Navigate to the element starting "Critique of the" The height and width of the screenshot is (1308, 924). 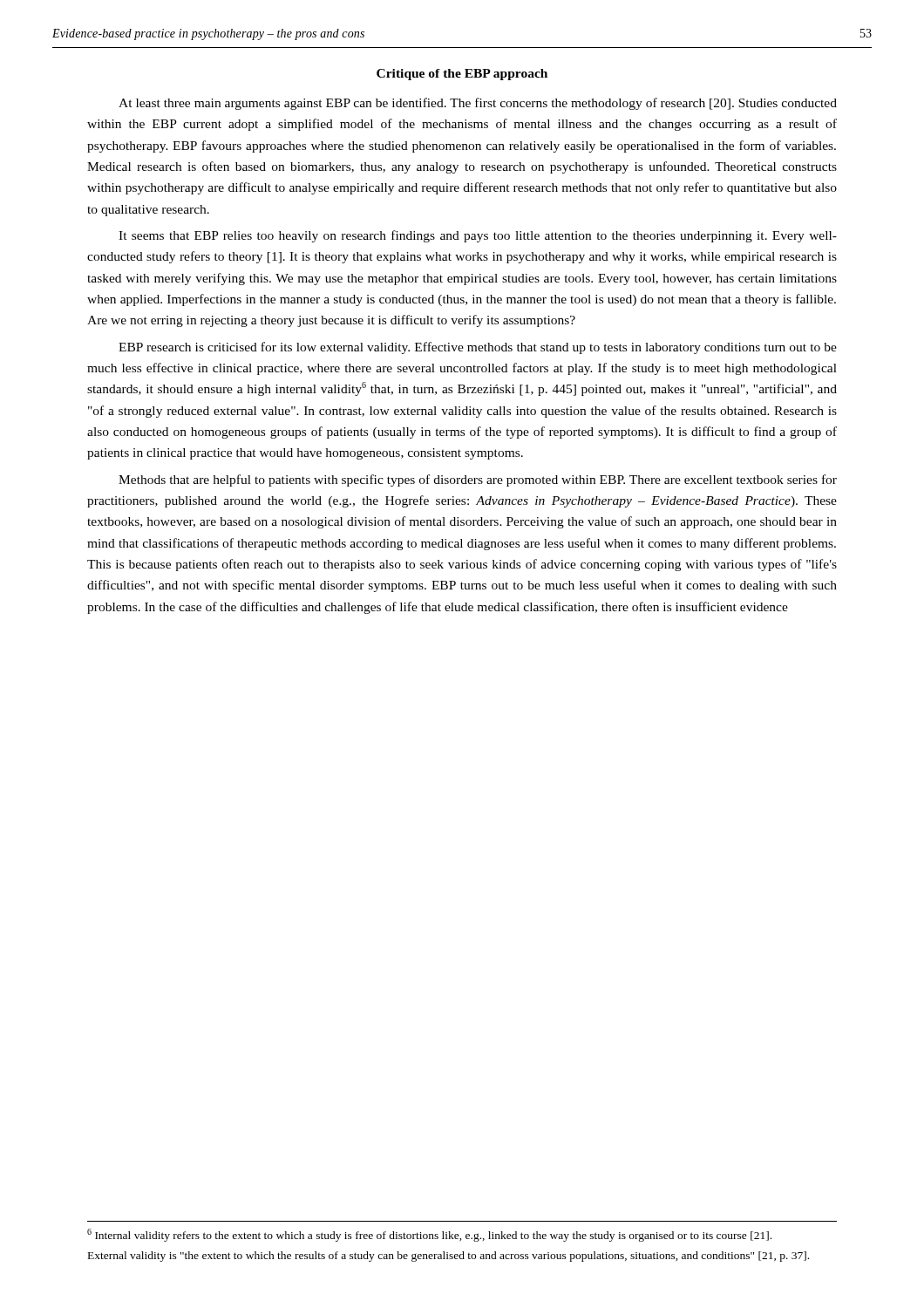(462, 73)
